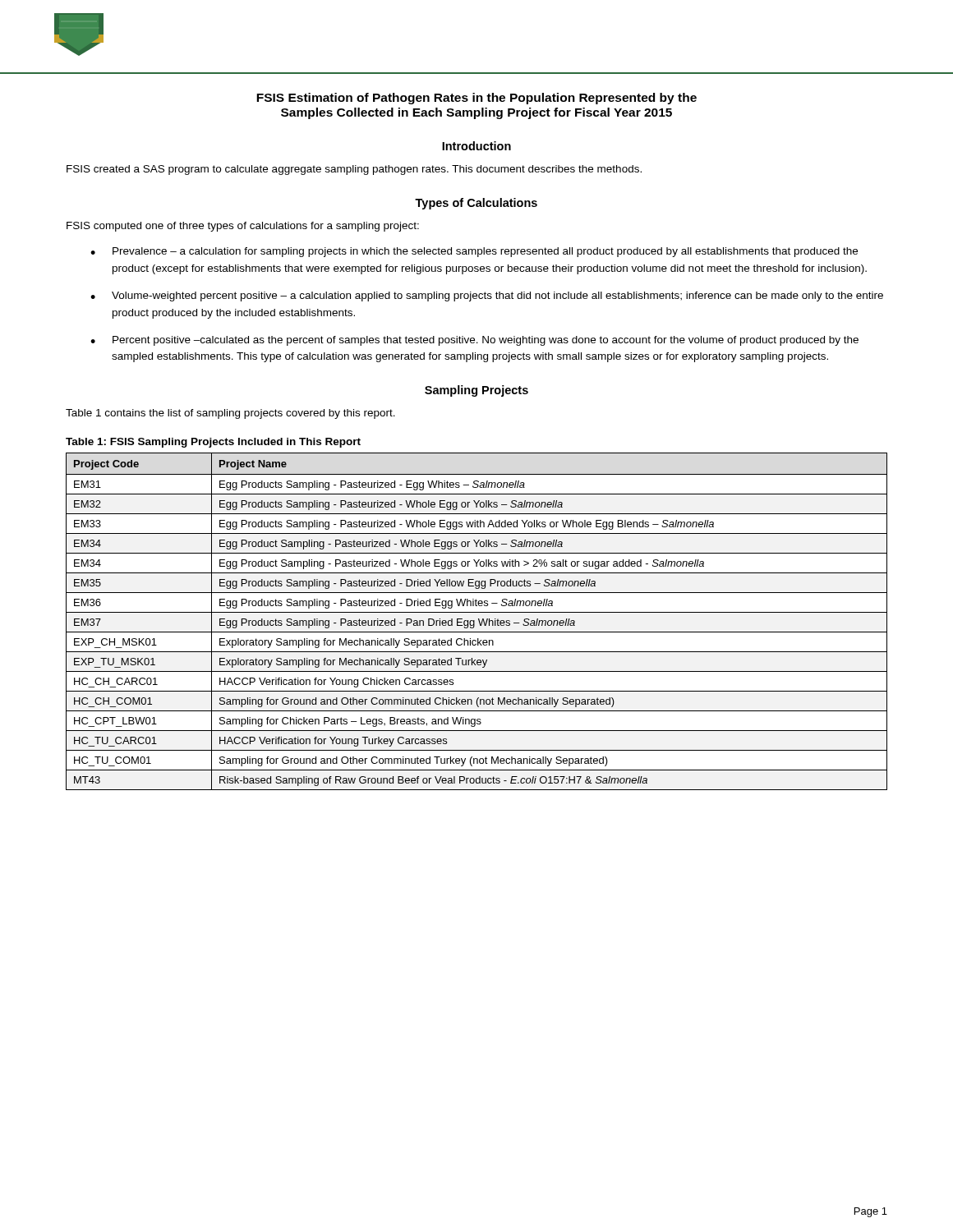The image size is (953, 1232).
Task: Select the text block that says "FSIS created a SAS program to"
Action: click(x=354, y=169)
